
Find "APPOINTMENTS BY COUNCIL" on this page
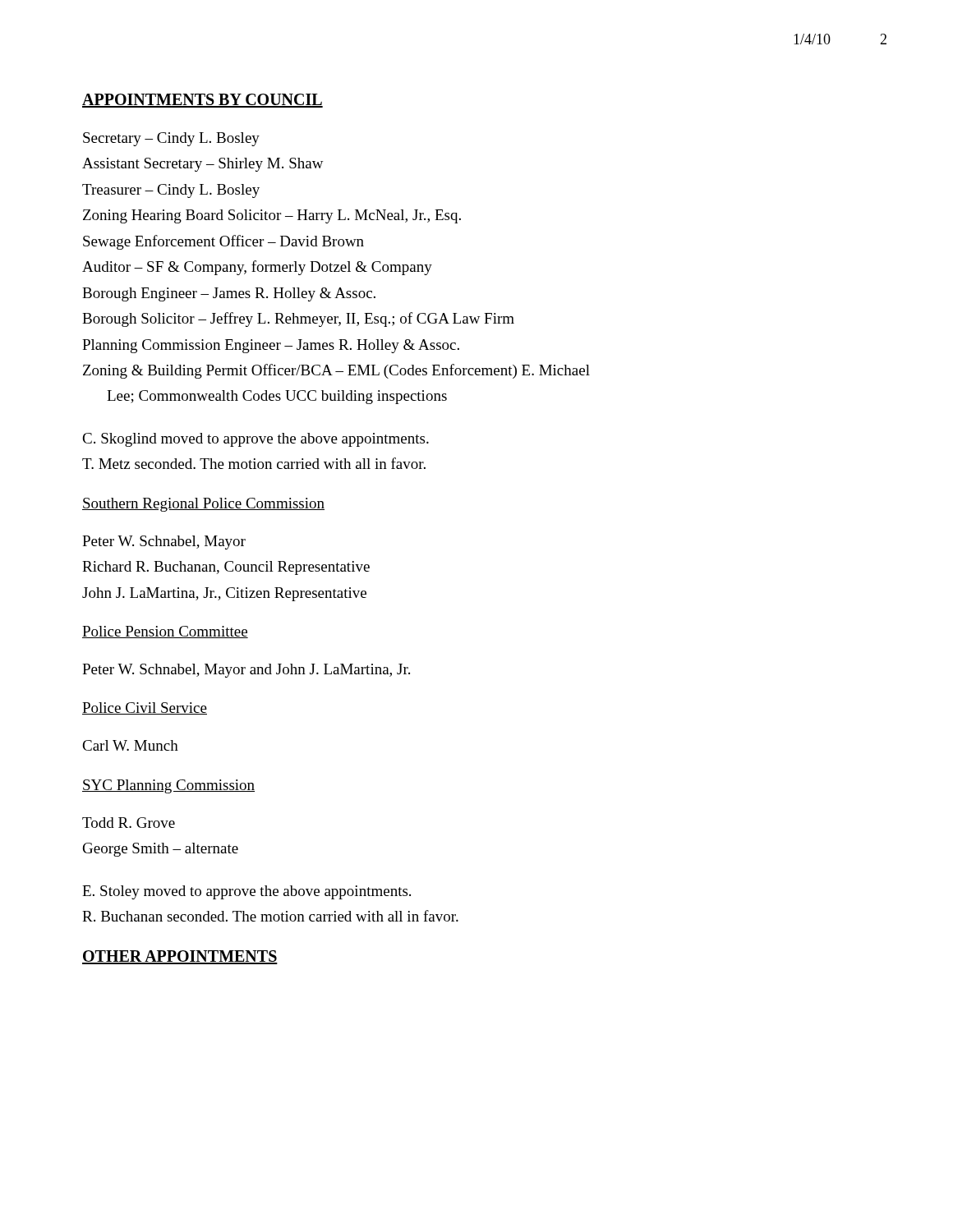(202, 99)
